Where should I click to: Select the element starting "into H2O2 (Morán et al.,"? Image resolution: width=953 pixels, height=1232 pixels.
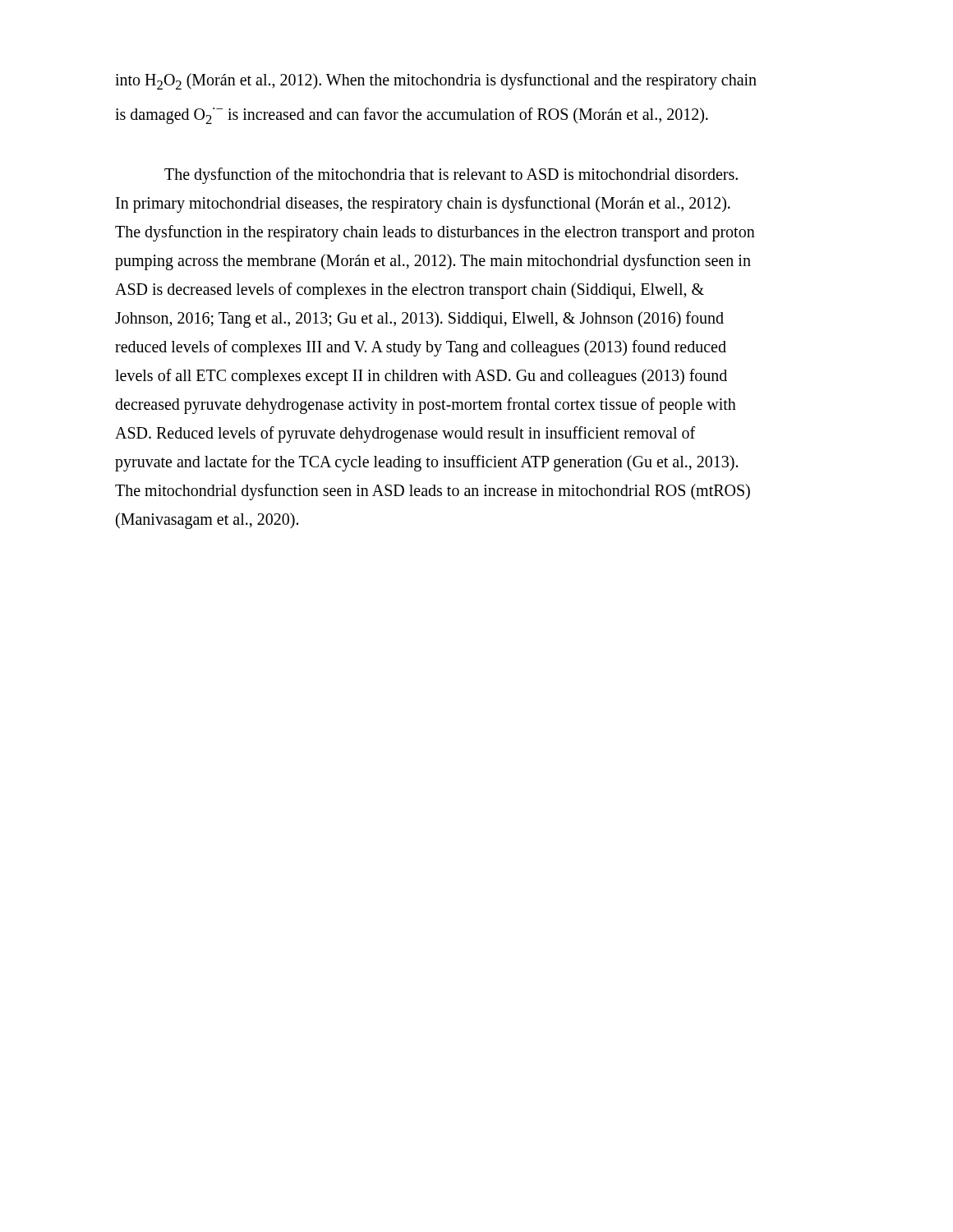[476, 300]
